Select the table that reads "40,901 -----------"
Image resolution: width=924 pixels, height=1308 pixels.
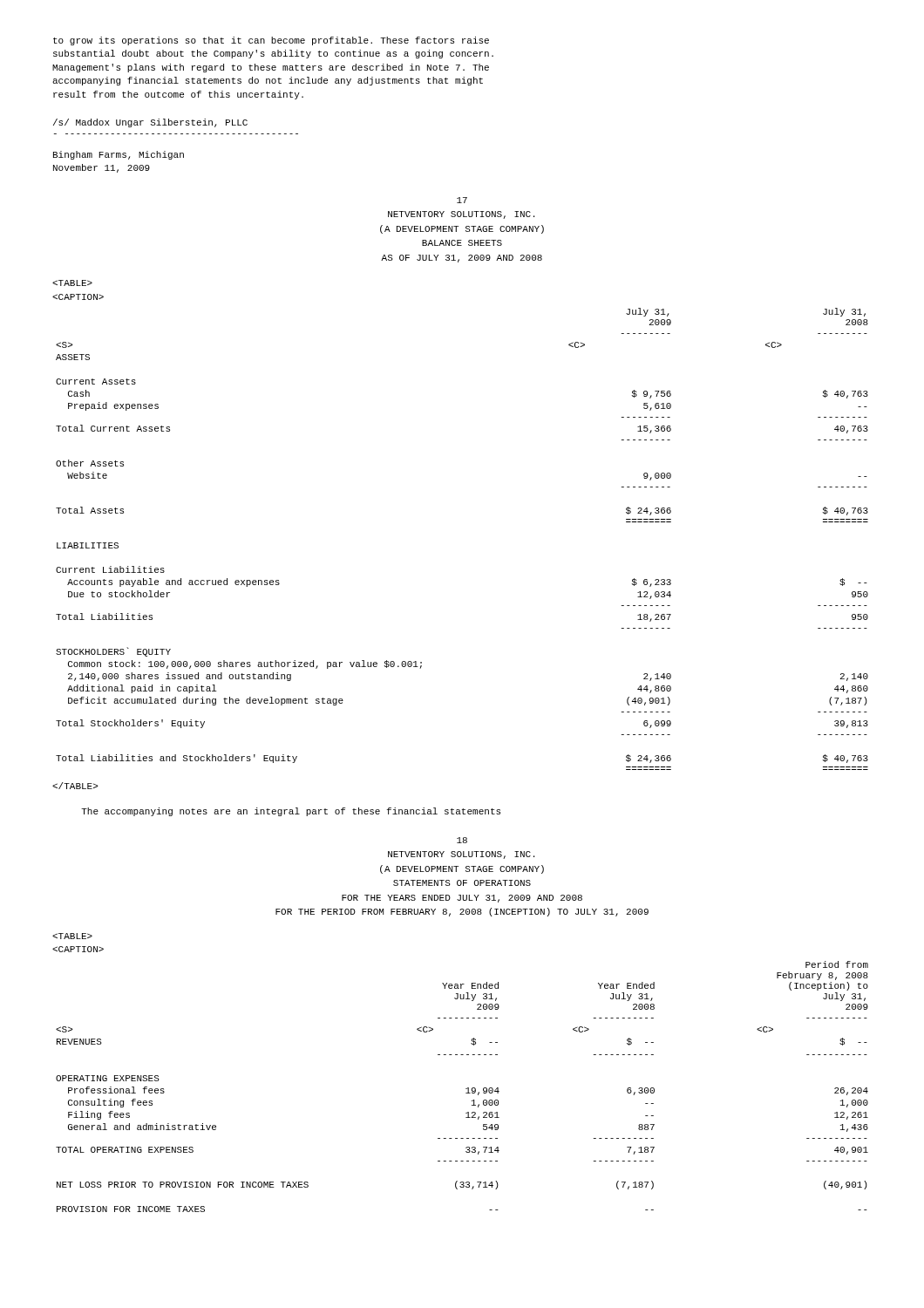pyautogui.click(x=462, y=1087)
